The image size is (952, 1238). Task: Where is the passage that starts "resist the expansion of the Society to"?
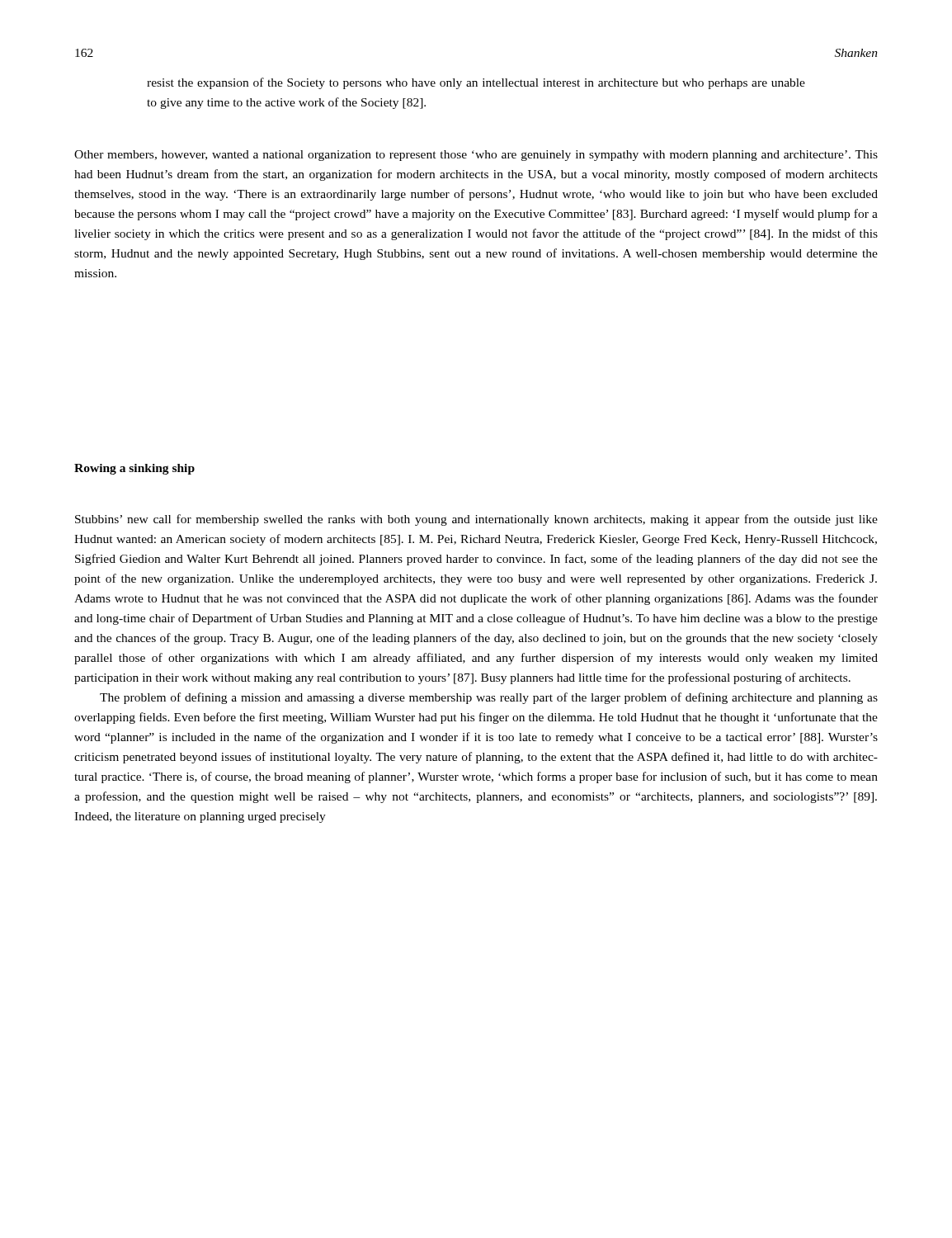[x=476, y=92]
